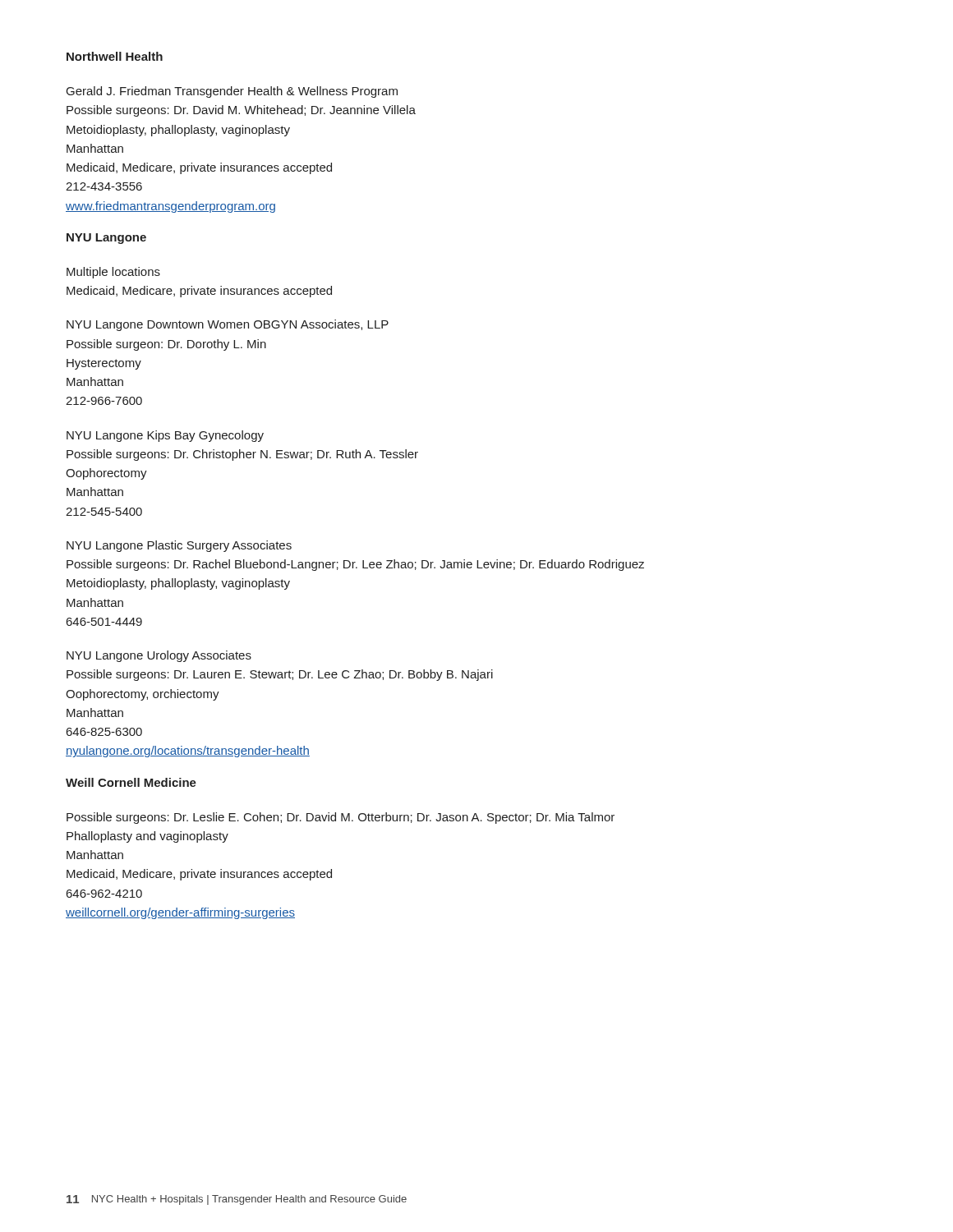Find the passage starting "Weill Cornell Medicine"
Image resolution: width=953 pixels, height=1232 pixels.
click(x=131, y=782)
